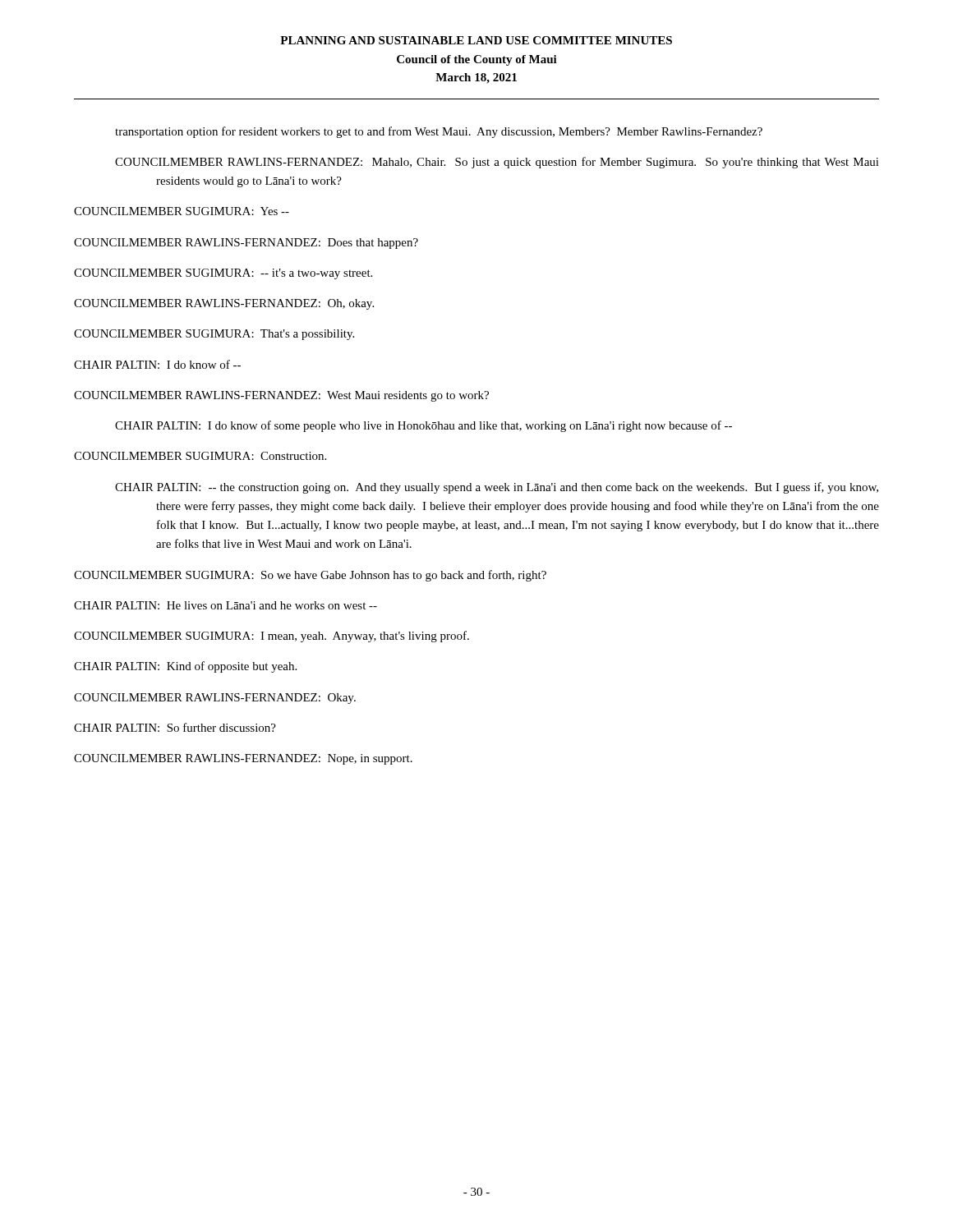Select the text block containing "COUNCILMEMBER SUGIMURA: I mean, yeah. Anyway, that's living"
This screenshot has width=953, height=1232.
(x=272, y=636)
